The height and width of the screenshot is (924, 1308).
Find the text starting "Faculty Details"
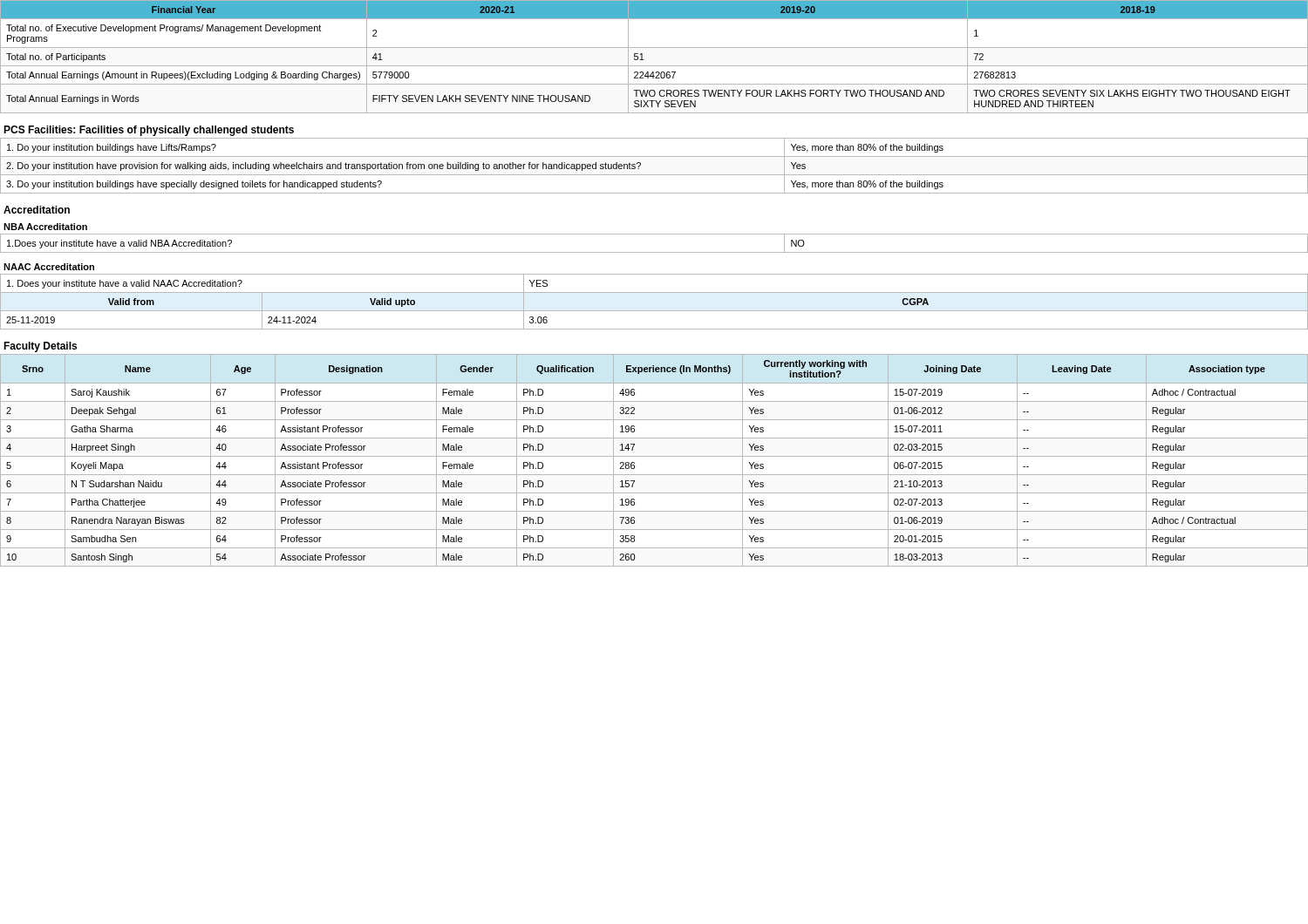coord(40,346)
